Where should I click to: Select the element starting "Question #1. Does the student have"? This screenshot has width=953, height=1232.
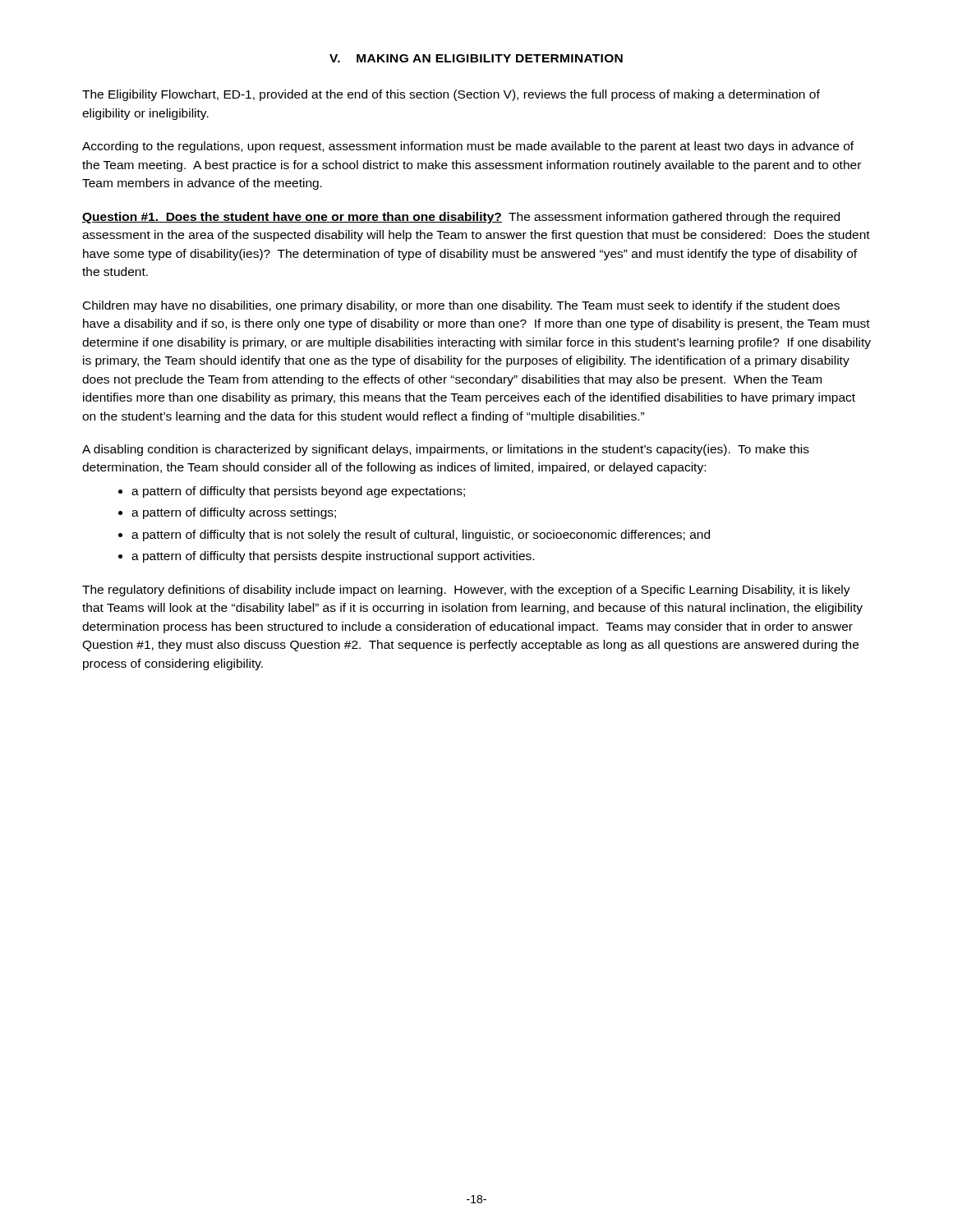(476, 244)
